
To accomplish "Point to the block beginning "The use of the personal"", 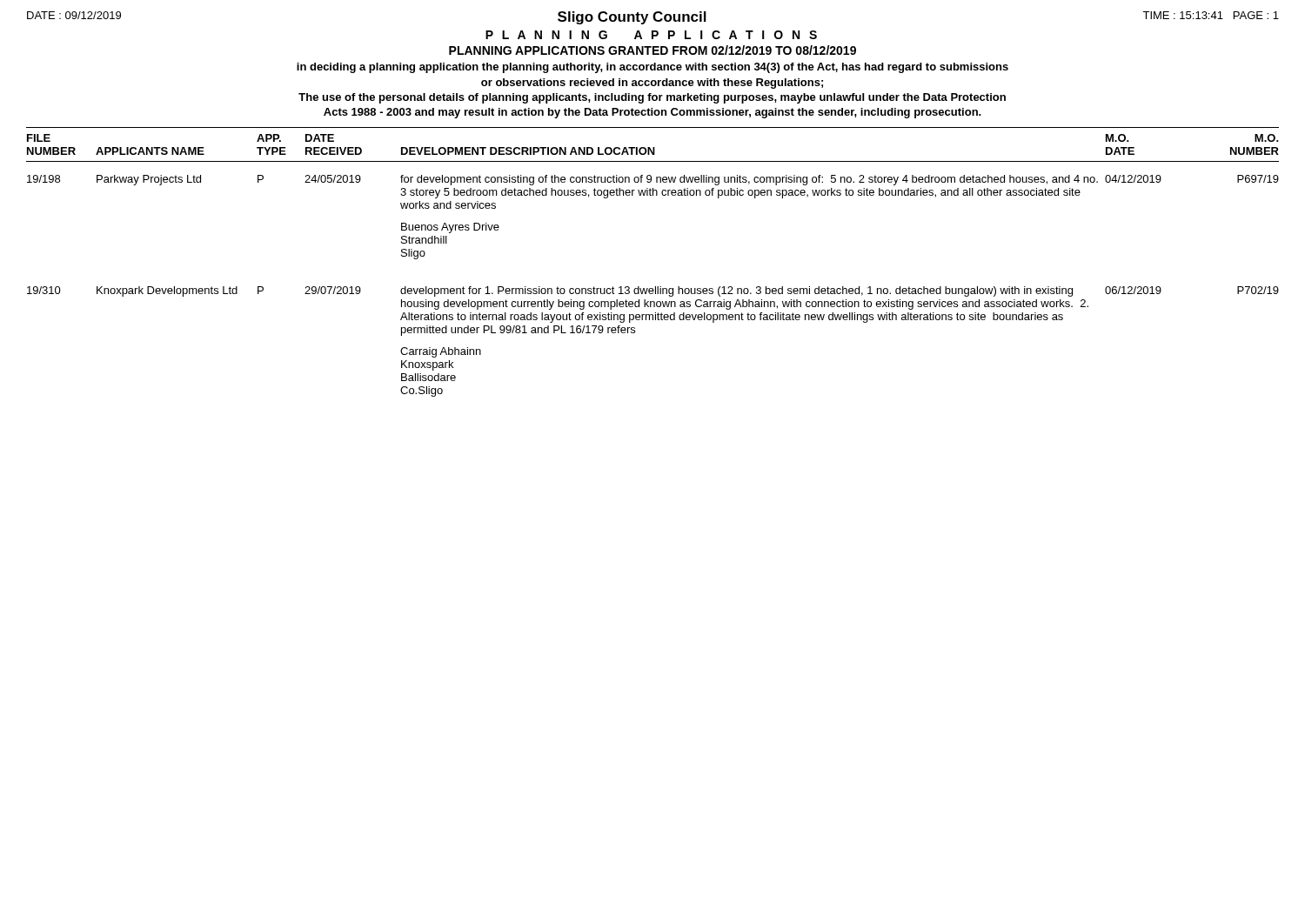I will [x=652, y=97].
